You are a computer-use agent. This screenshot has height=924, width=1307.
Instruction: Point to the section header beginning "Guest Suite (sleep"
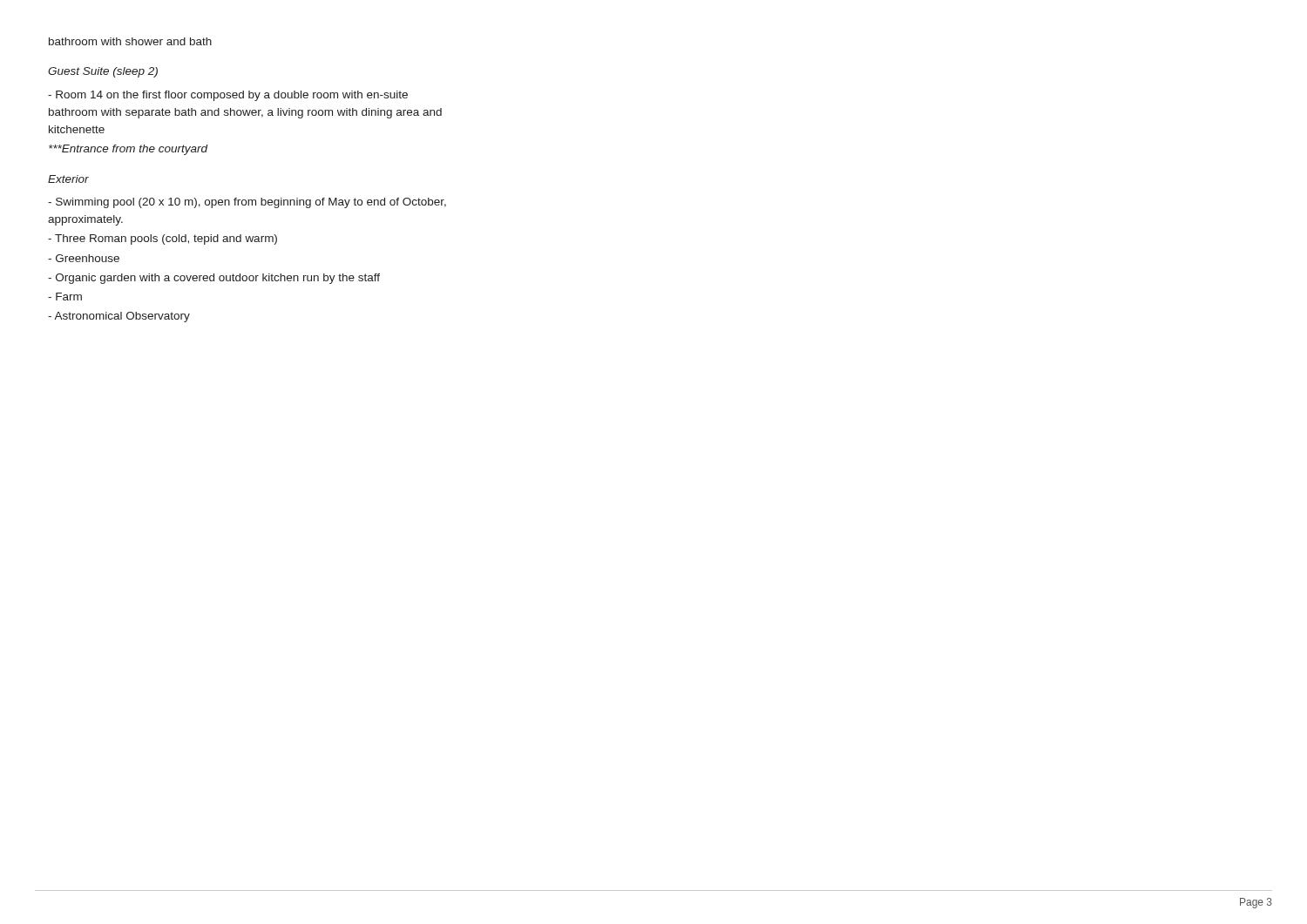pos(103,71)
